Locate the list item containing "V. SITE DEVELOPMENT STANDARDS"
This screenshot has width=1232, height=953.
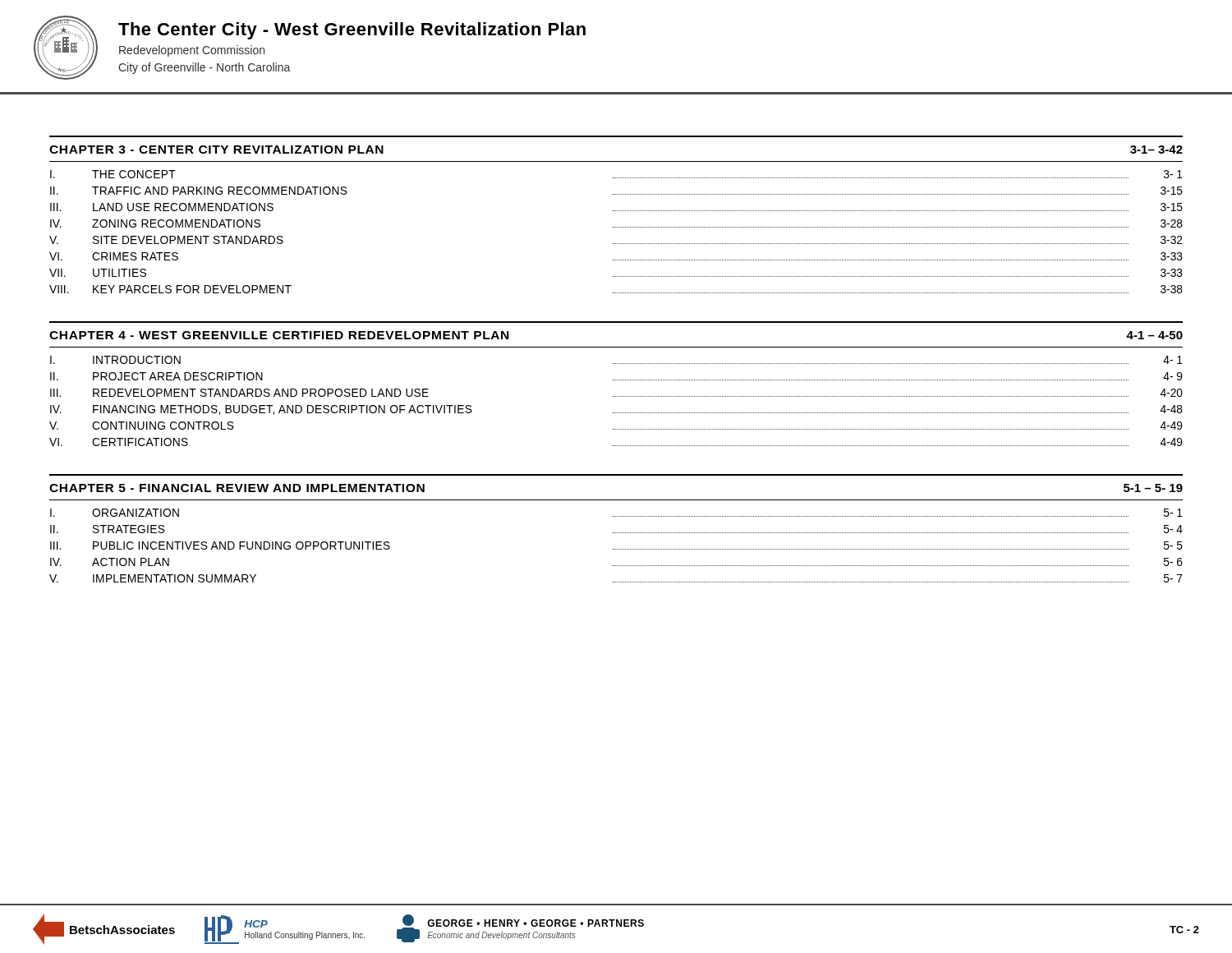click(616, 240)
